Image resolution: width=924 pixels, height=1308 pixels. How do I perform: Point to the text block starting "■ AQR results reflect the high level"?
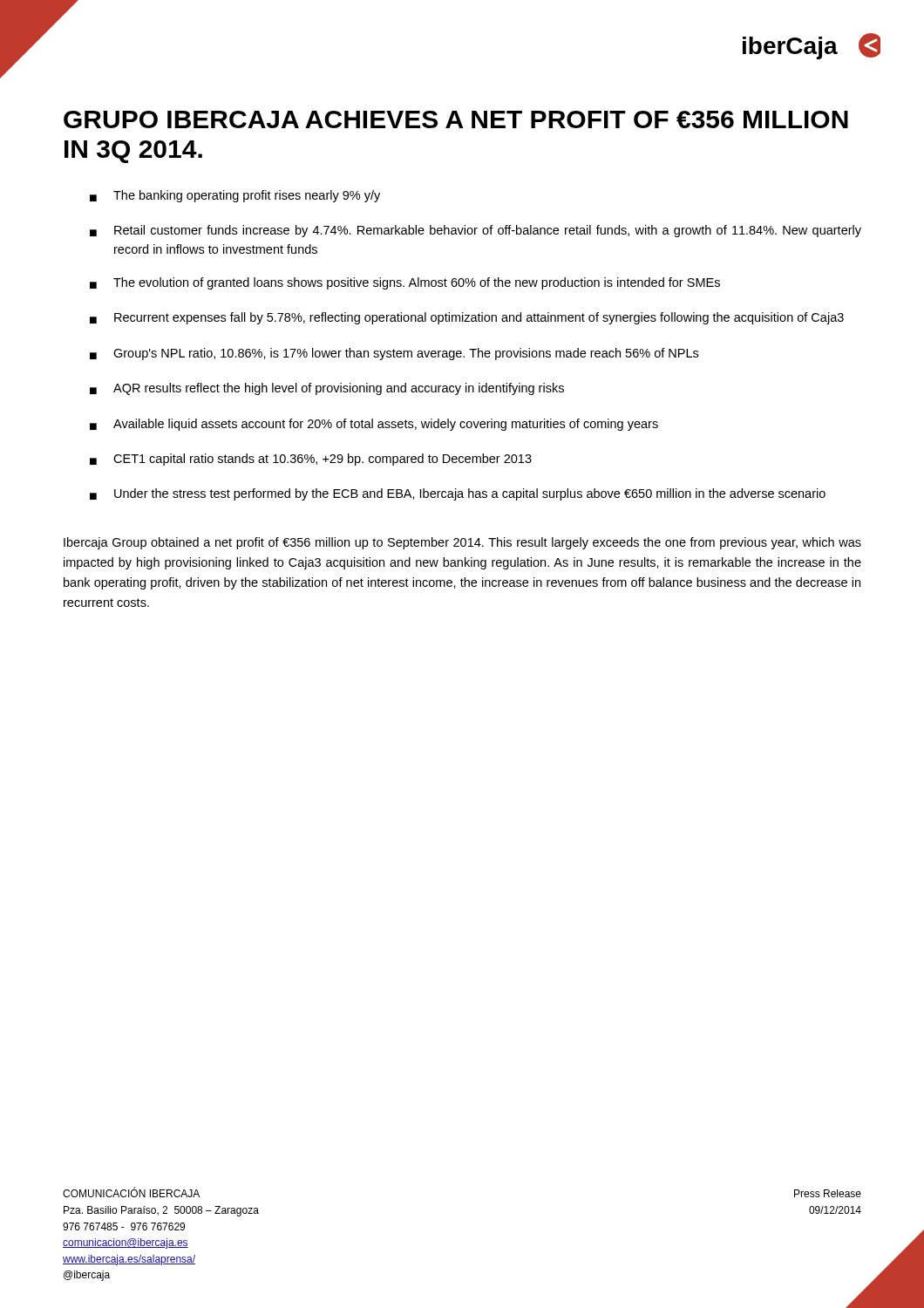(475, 390)
